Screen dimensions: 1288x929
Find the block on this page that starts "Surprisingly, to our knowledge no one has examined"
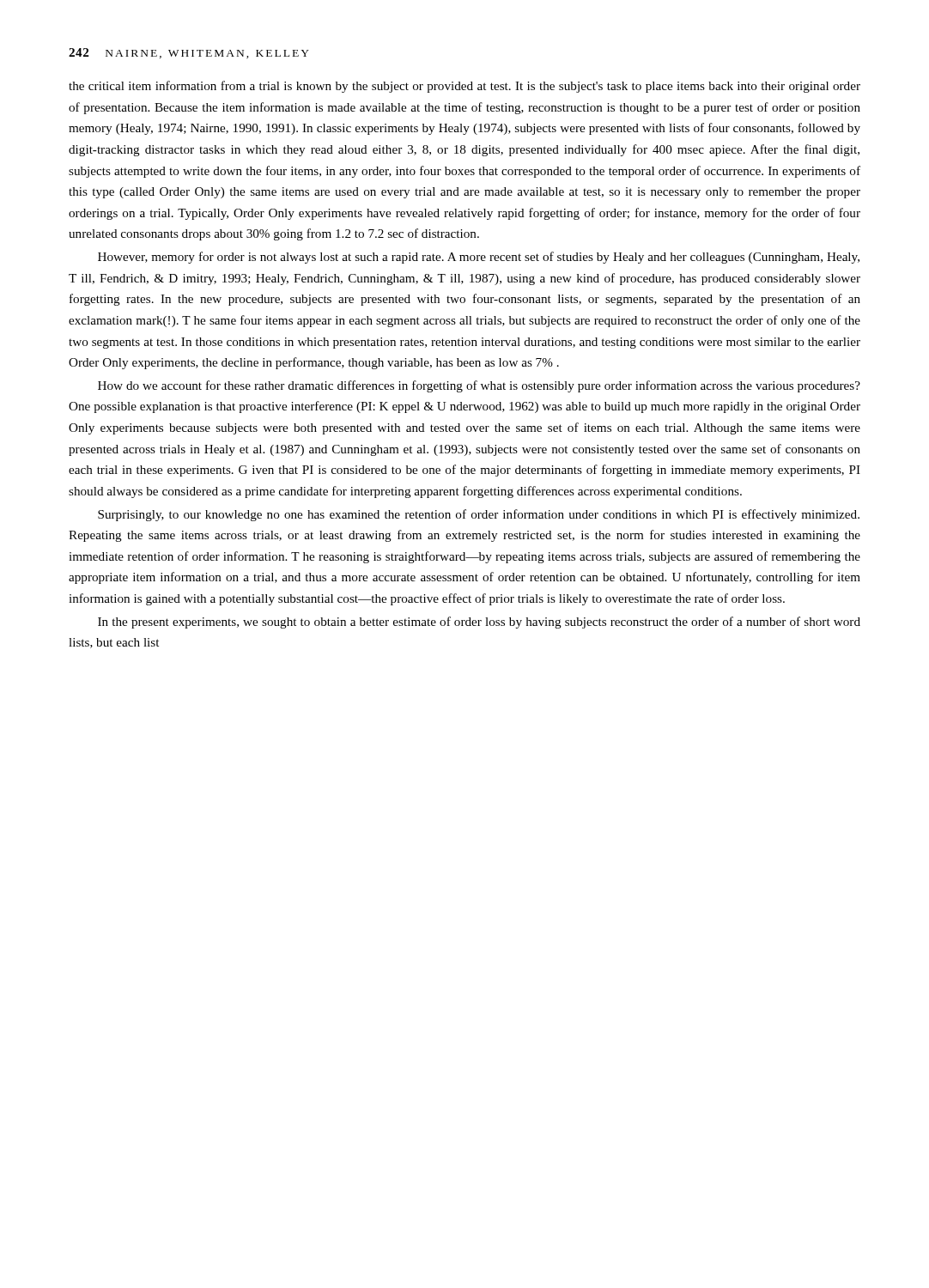(x=464, y=556)
